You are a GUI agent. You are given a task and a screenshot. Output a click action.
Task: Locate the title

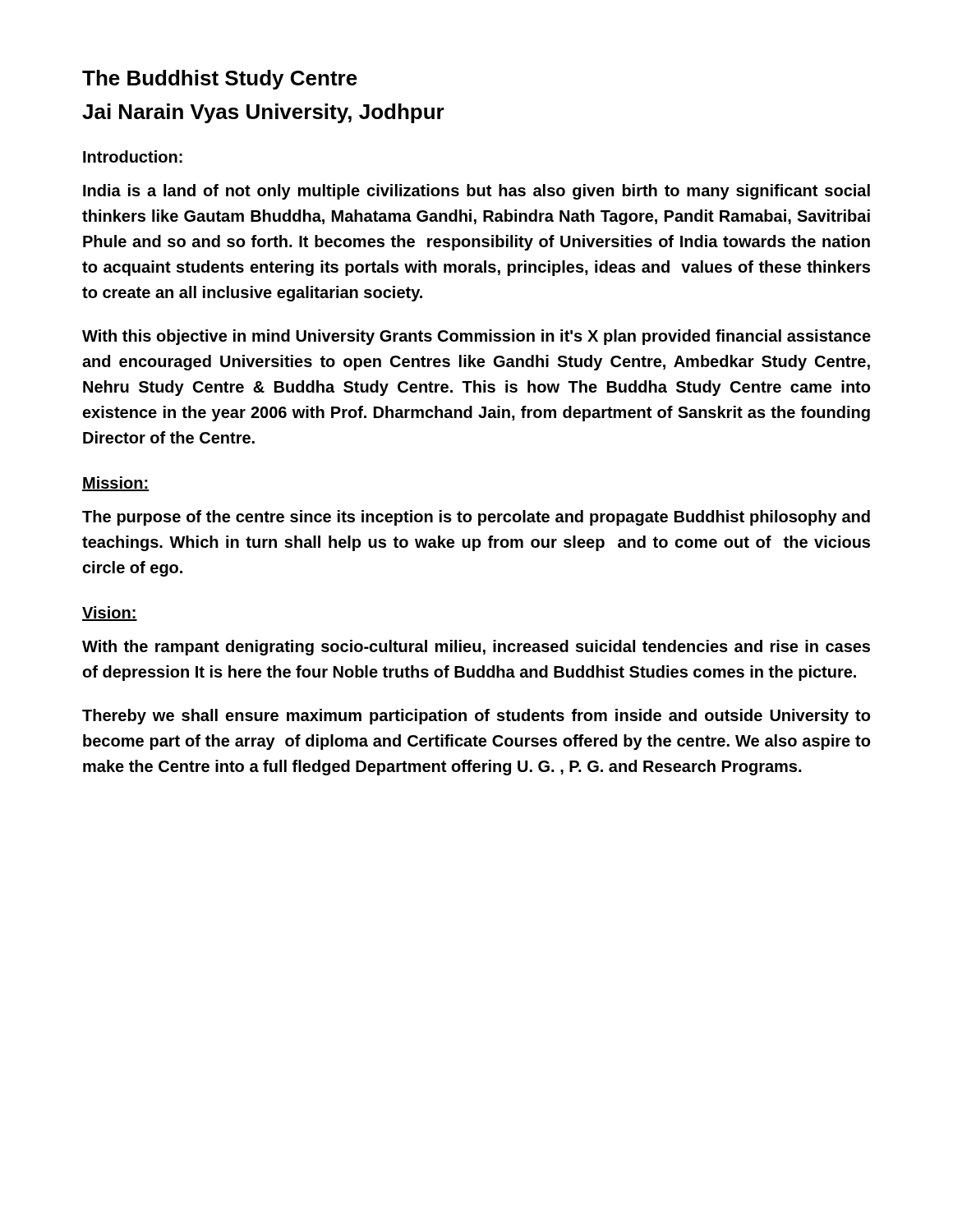(220, 78)
